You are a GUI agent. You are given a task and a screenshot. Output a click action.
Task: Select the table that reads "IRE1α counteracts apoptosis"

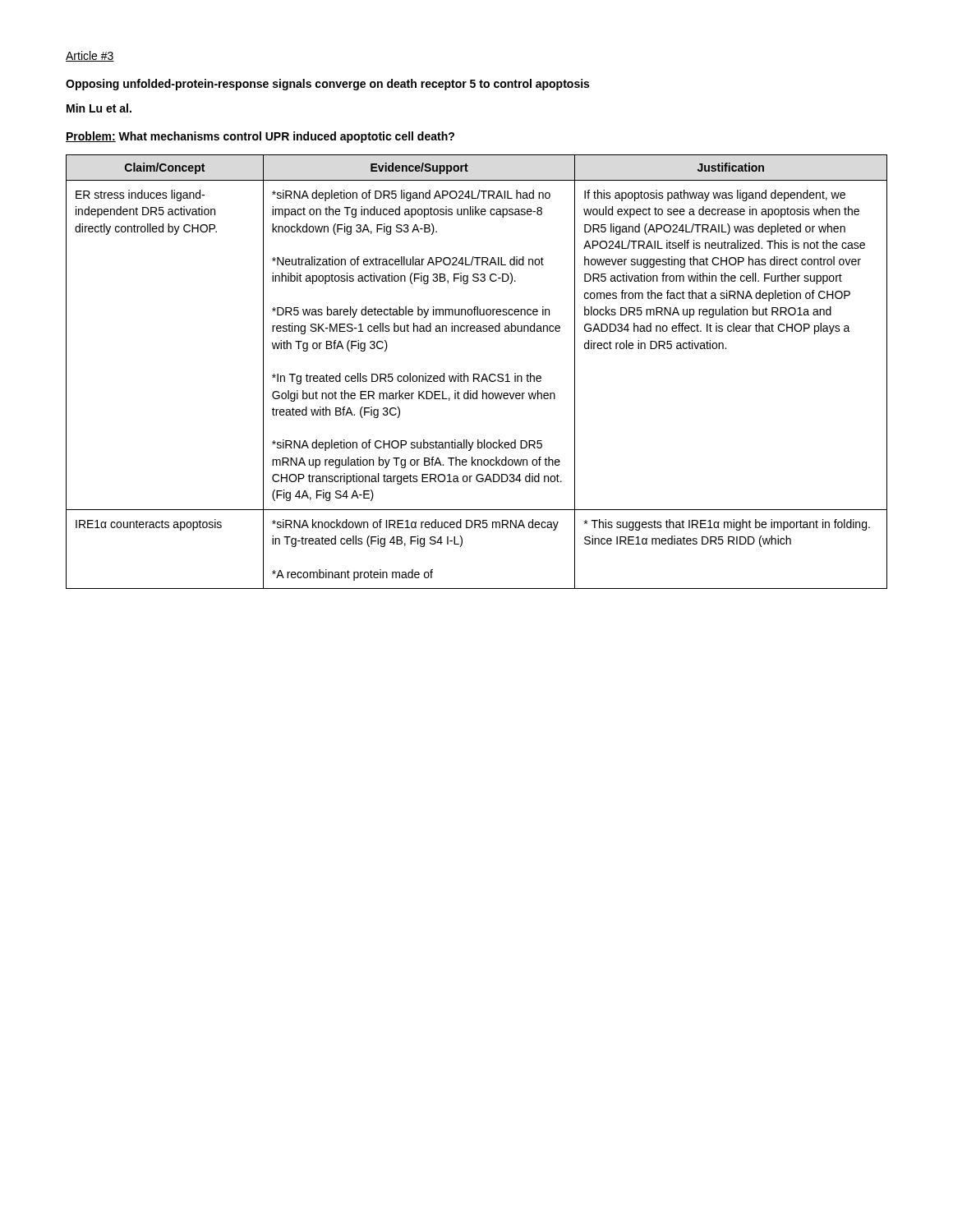pyautogui.click(x=476, y=372)
